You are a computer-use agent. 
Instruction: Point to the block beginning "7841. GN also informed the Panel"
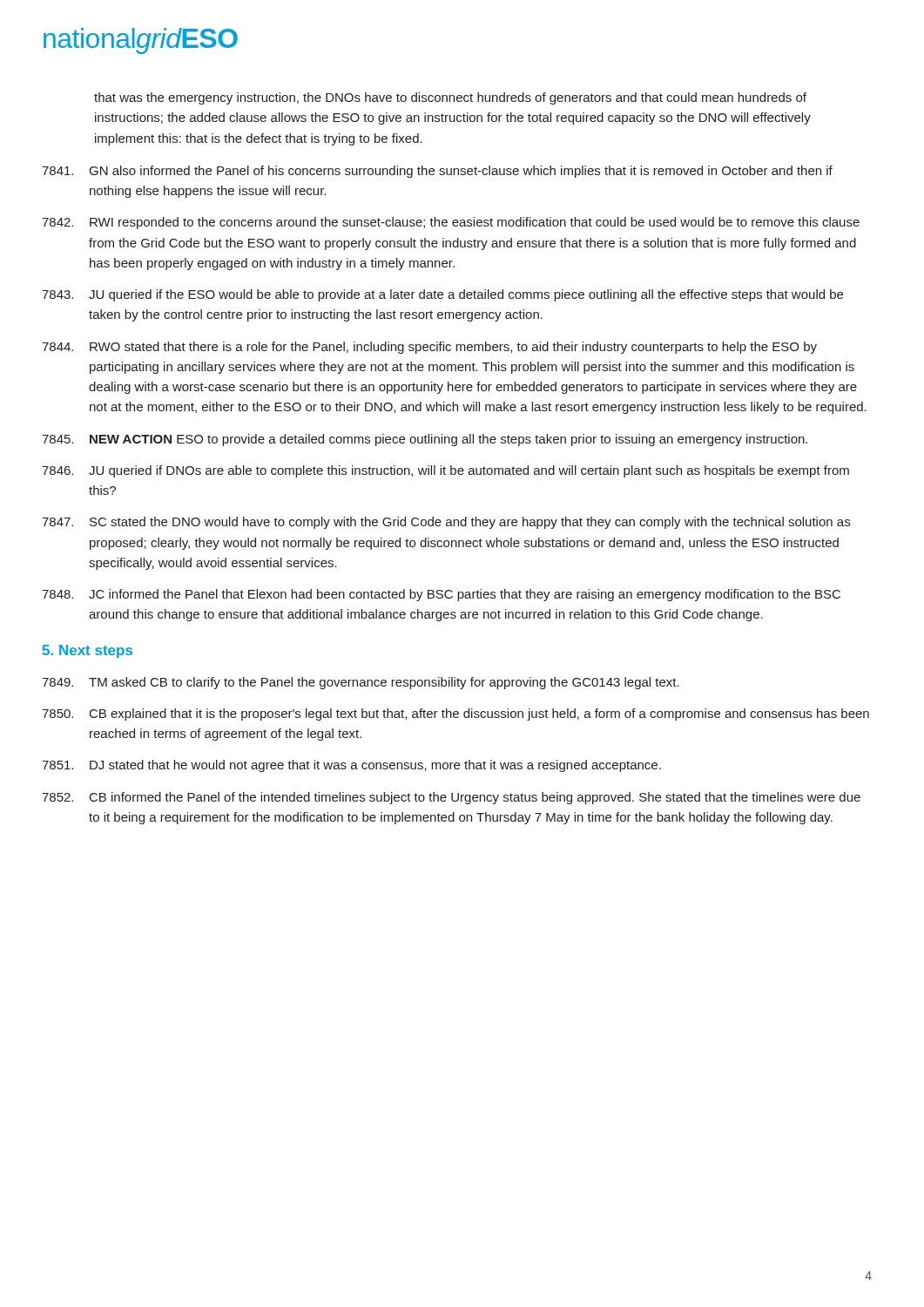click(x=457, y=180)
